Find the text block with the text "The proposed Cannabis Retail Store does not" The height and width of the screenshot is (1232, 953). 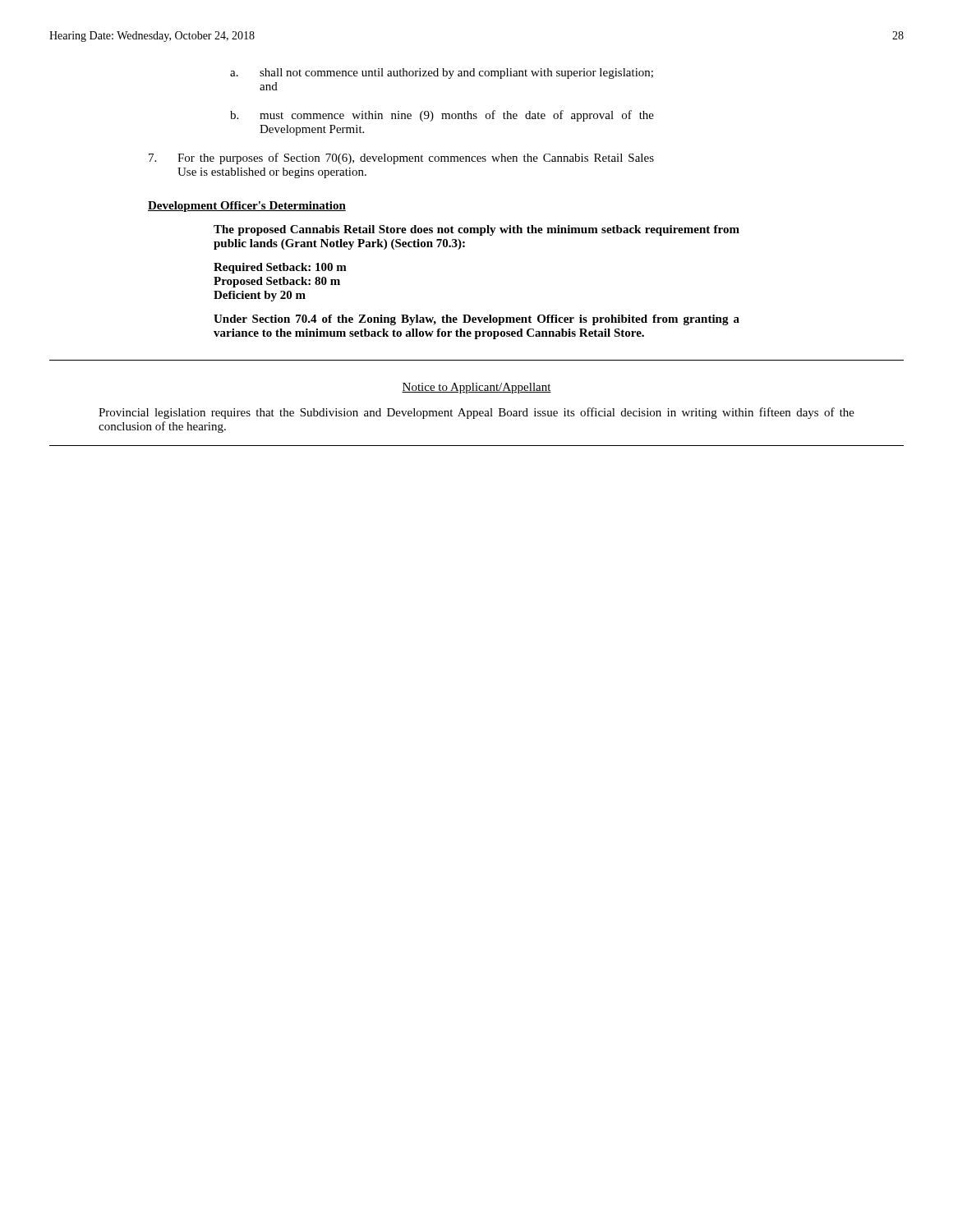(476, 237)
